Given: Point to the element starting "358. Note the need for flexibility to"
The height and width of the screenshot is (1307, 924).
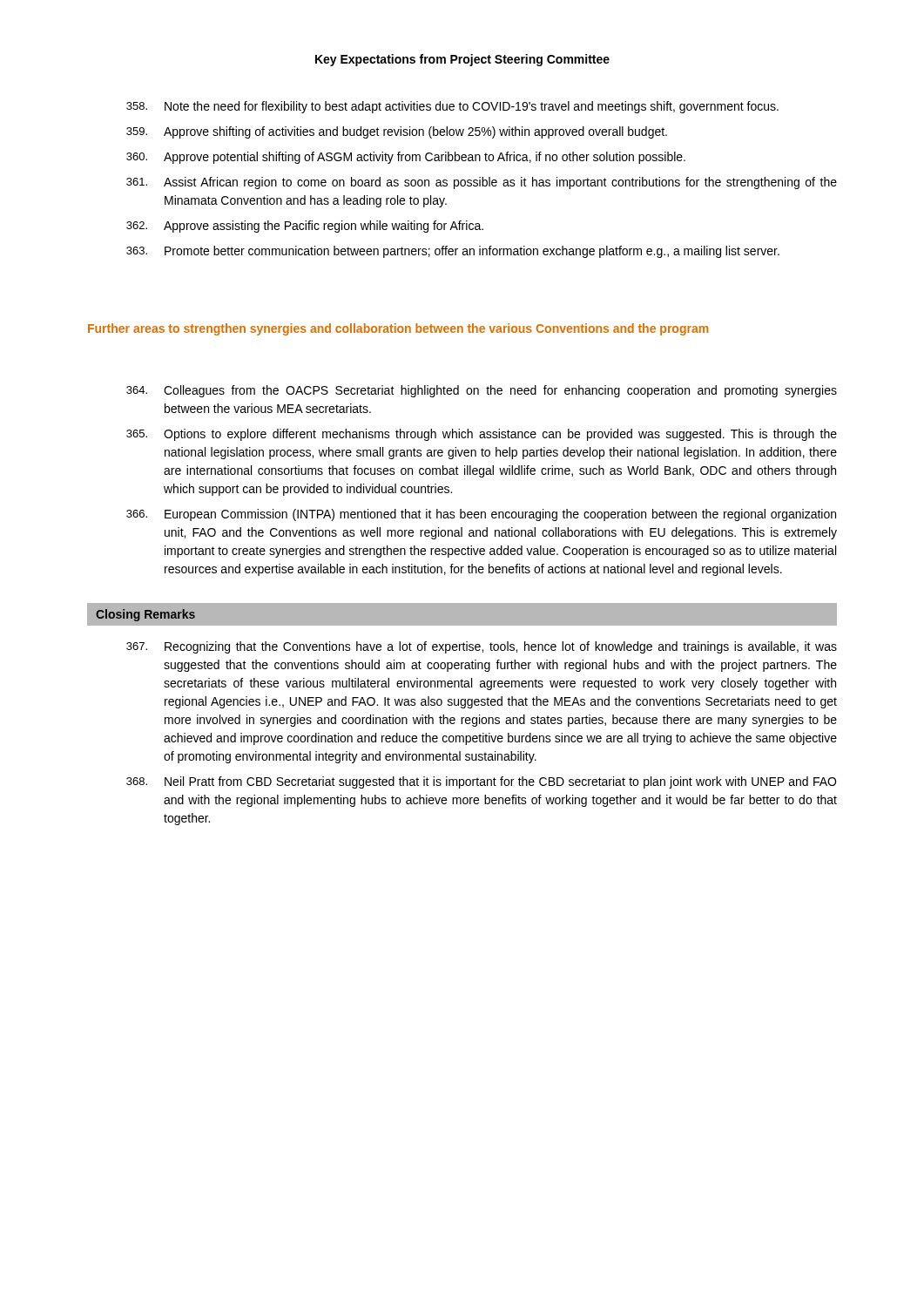Looking at the screenshot, I should (x=462, y=107).
